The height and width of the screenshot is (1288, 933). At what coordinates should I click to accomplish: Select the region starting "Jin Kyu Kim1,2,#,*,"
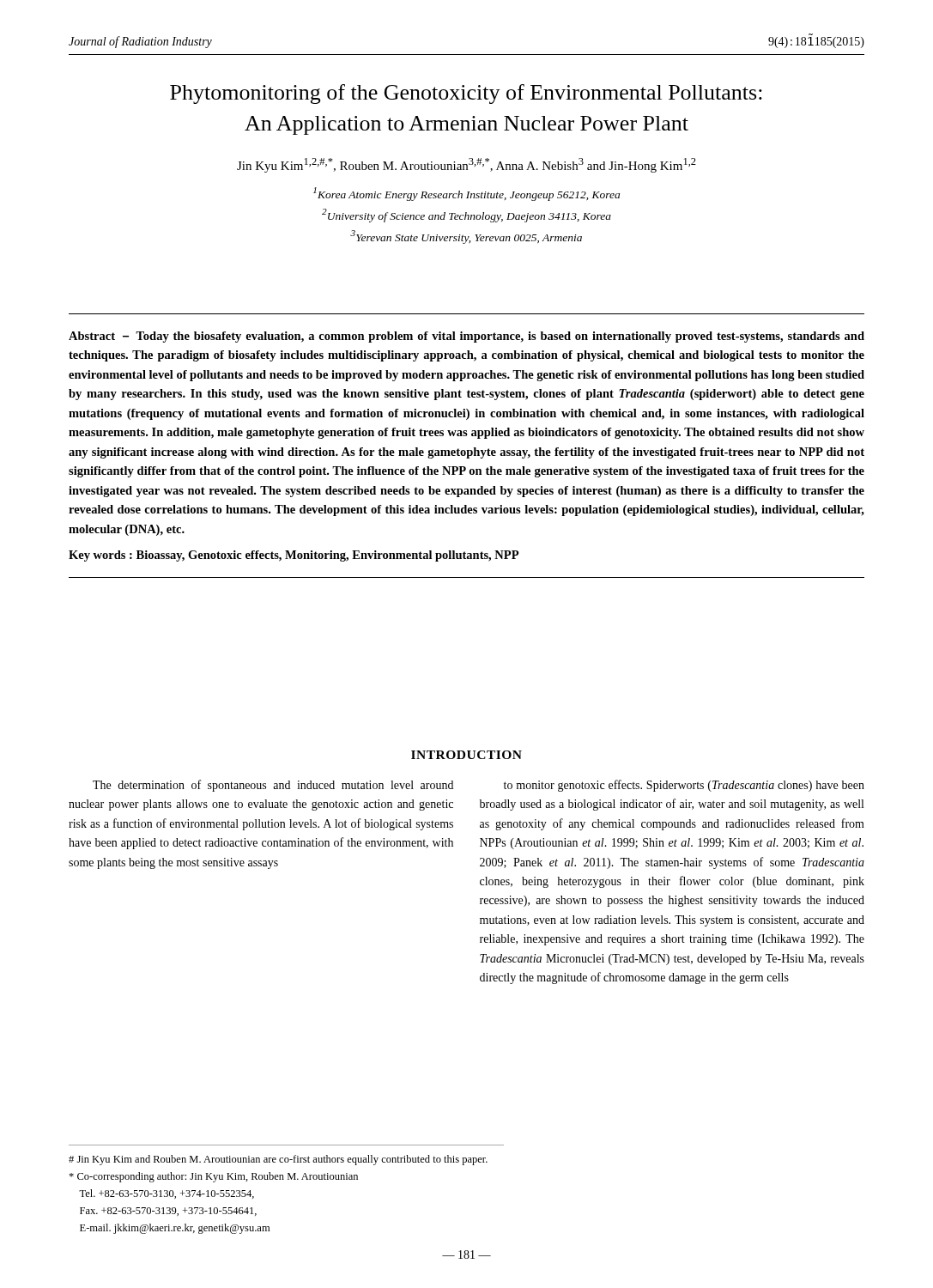[466, 164]
